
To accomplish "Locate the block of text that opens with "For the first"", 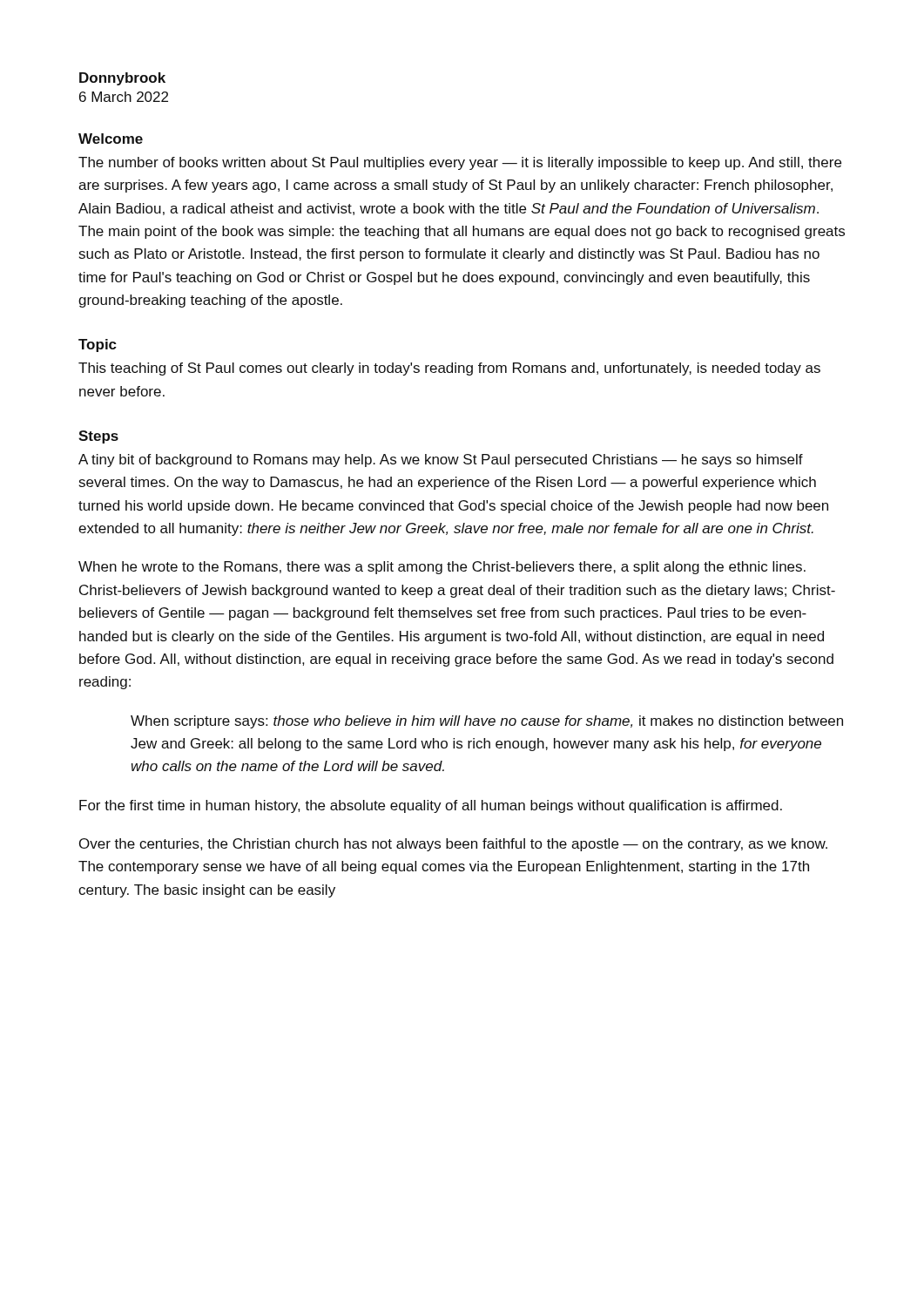I will tap(462, 806).
